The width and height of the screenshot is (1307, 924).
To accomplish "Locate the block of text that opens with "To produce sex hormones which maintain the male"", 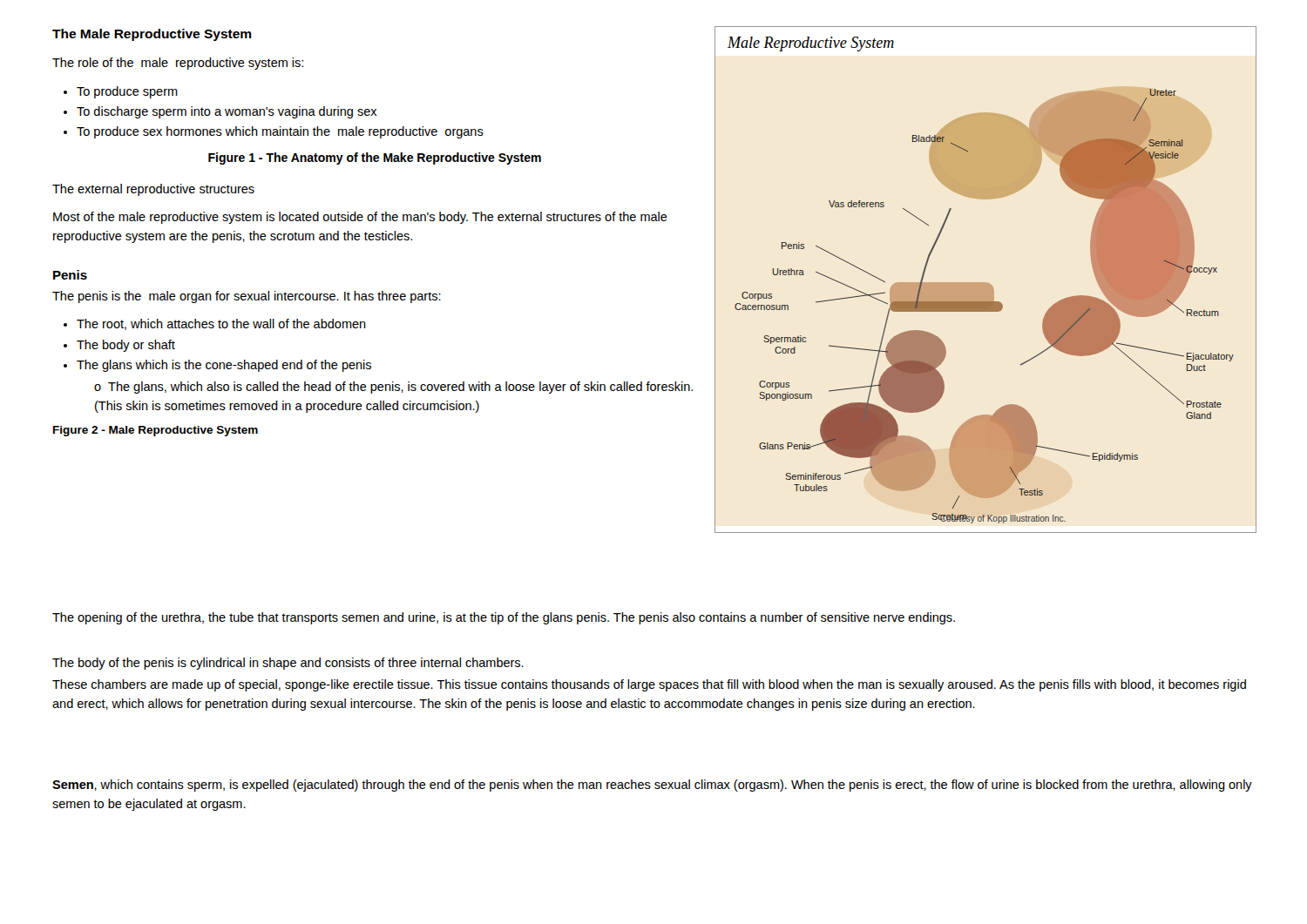I will click(x=387, y=132).
